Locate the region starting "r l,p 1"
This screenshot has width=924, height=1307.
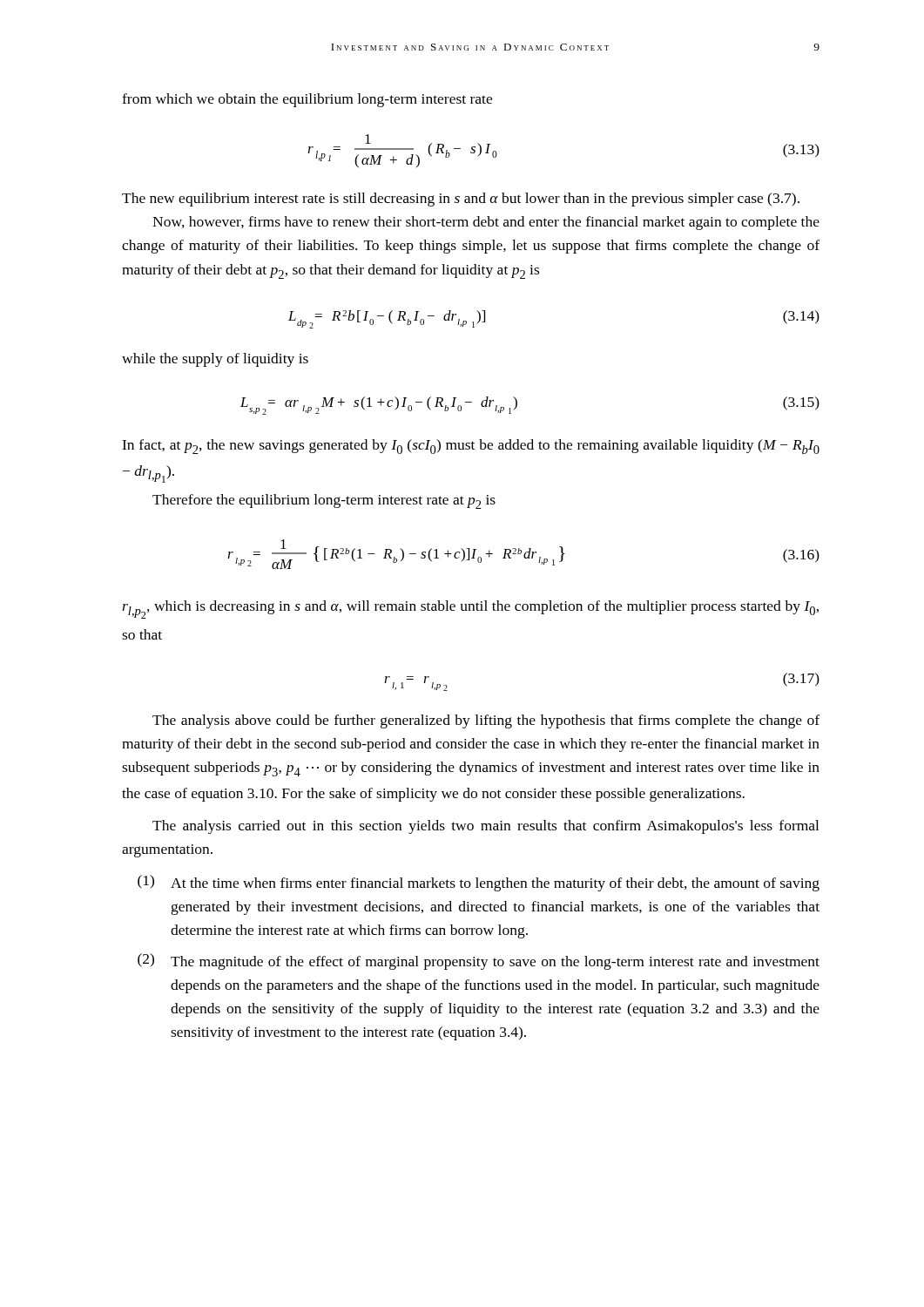(384, 149)
